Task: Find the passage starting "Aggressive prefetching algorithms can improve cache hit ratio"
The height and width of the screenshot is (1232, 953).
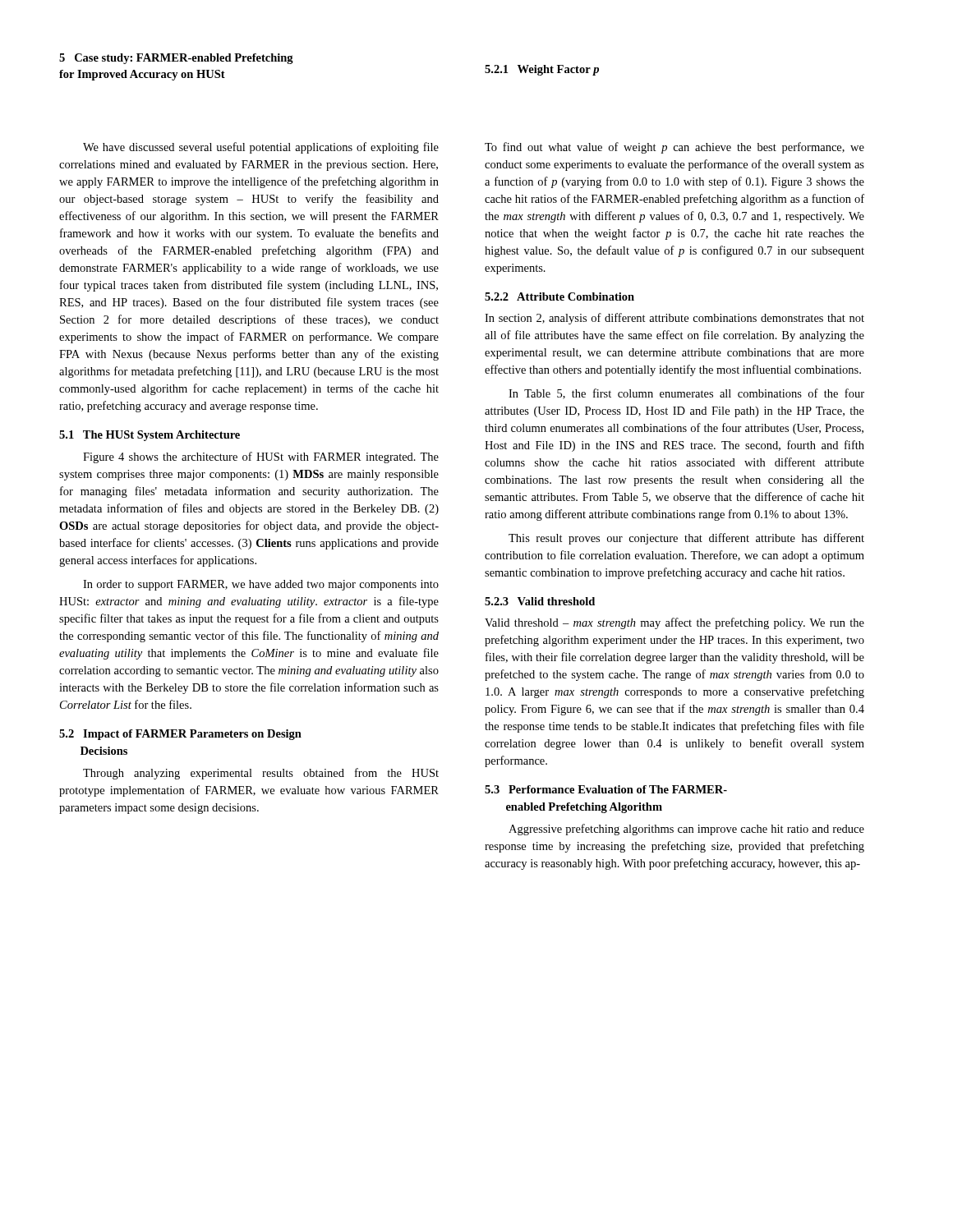Action: (x=674, y=847)
